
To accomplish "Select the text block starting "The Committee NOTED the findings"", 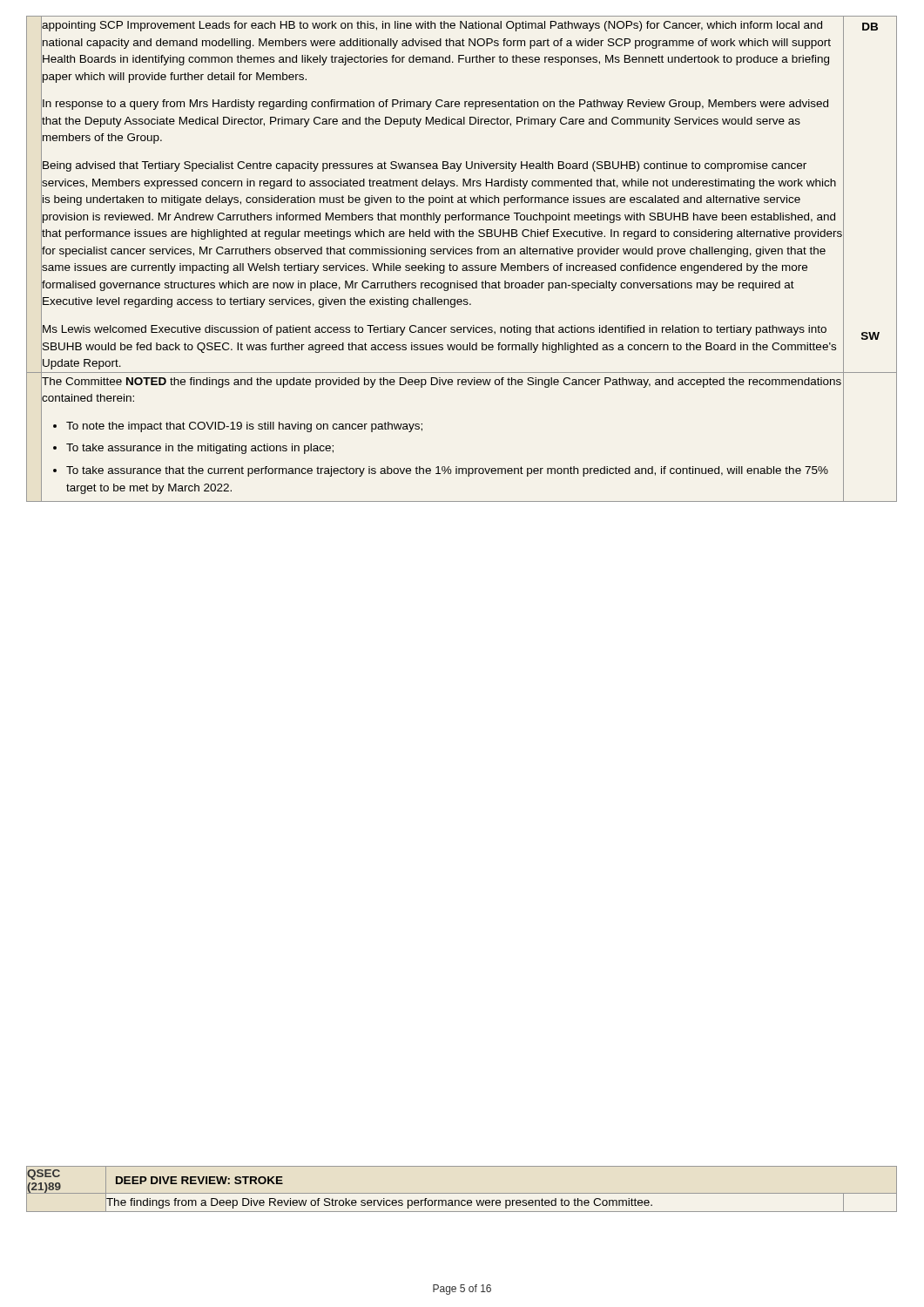I will [x=442, y=389].
